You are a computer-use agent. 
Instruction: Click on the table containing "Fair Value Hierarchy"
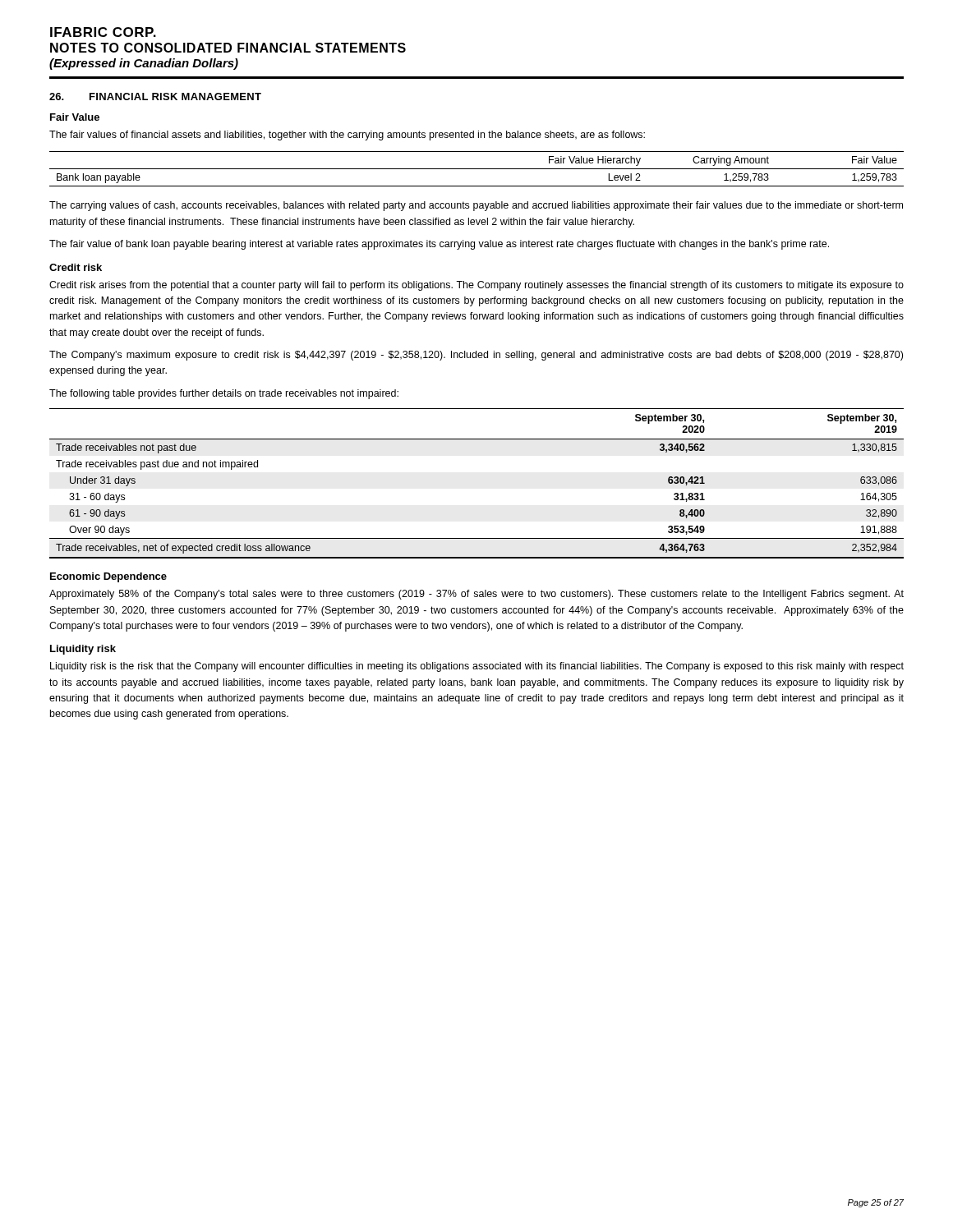[x=476, y=169]
